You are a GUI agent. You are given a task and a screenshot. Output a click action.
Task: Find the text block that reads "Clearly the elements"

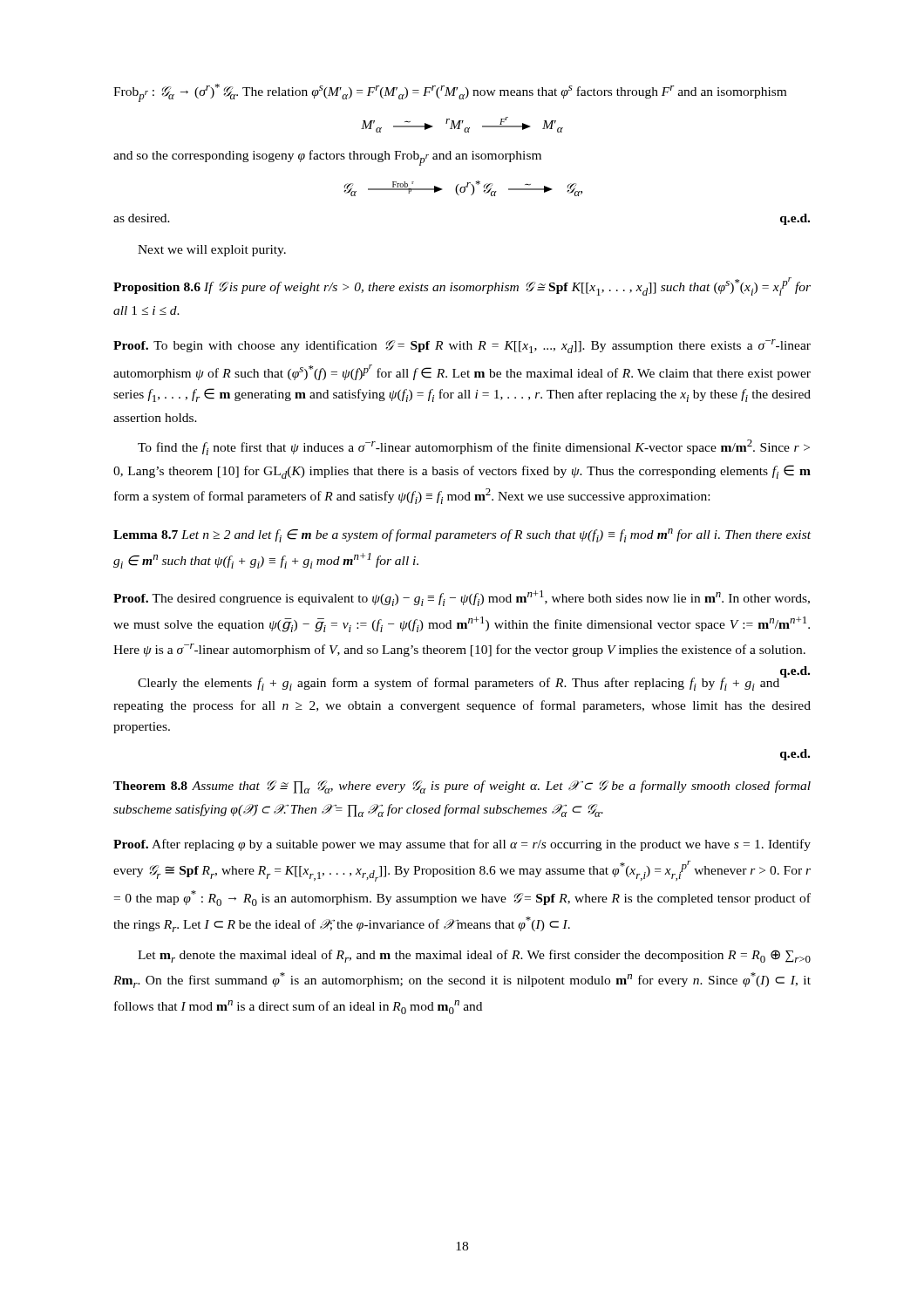click(462, 704)
